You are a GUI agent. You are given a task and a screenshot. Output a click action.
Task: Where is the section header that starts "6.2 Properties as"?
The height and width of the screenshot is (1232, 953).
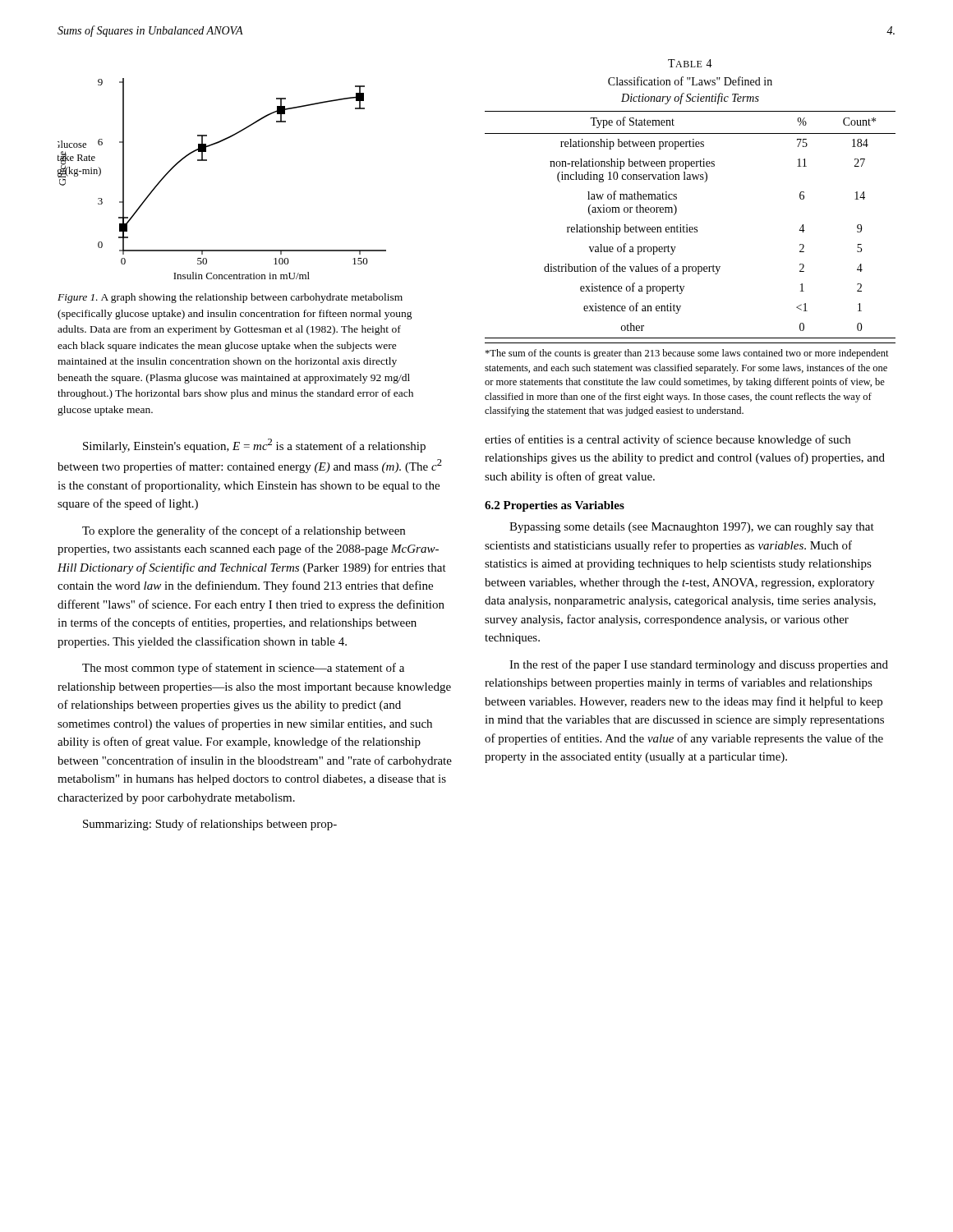tap(554, 505)
